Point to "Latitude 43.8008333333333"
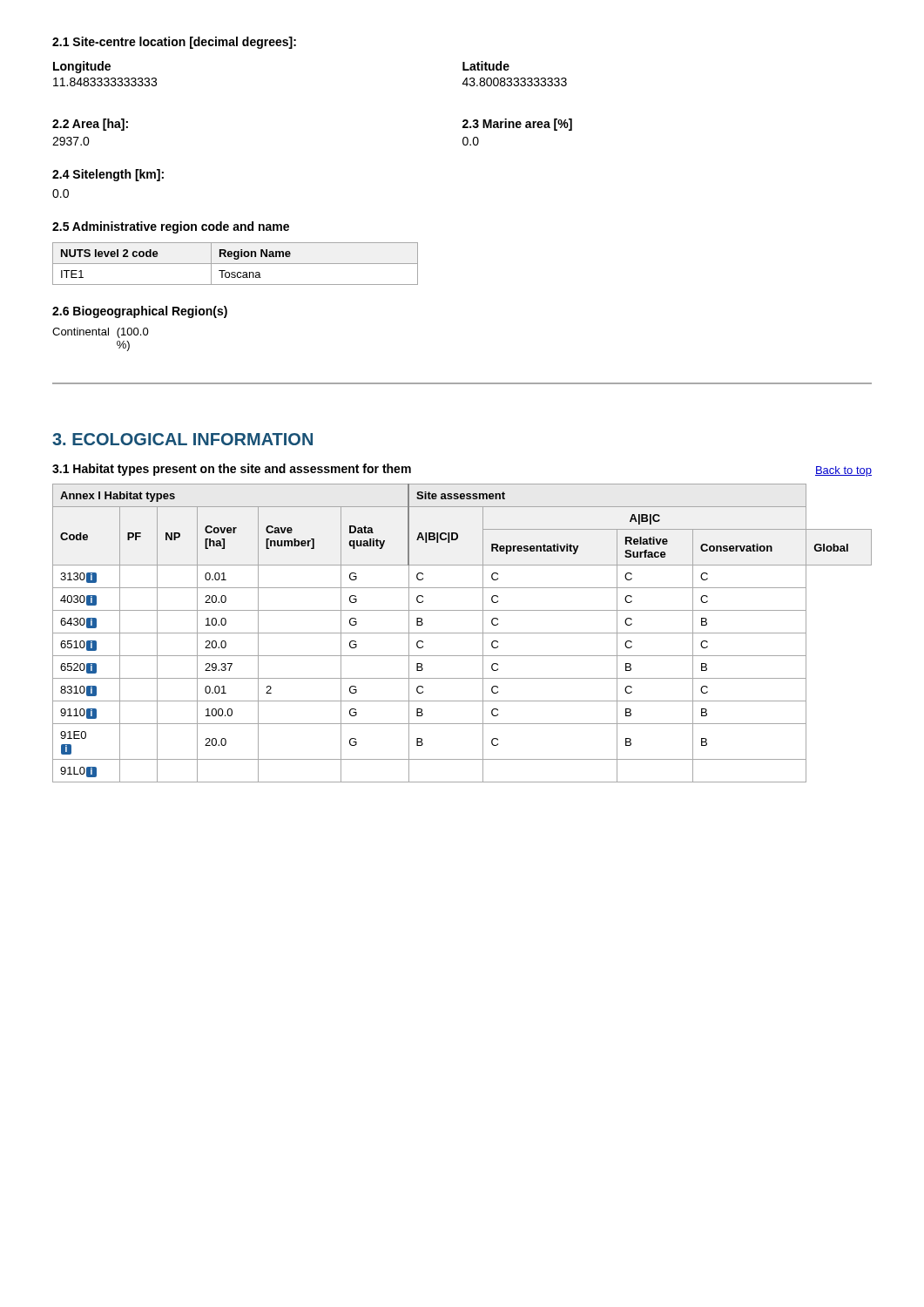Screen dimensions: 1307x924 486,66
